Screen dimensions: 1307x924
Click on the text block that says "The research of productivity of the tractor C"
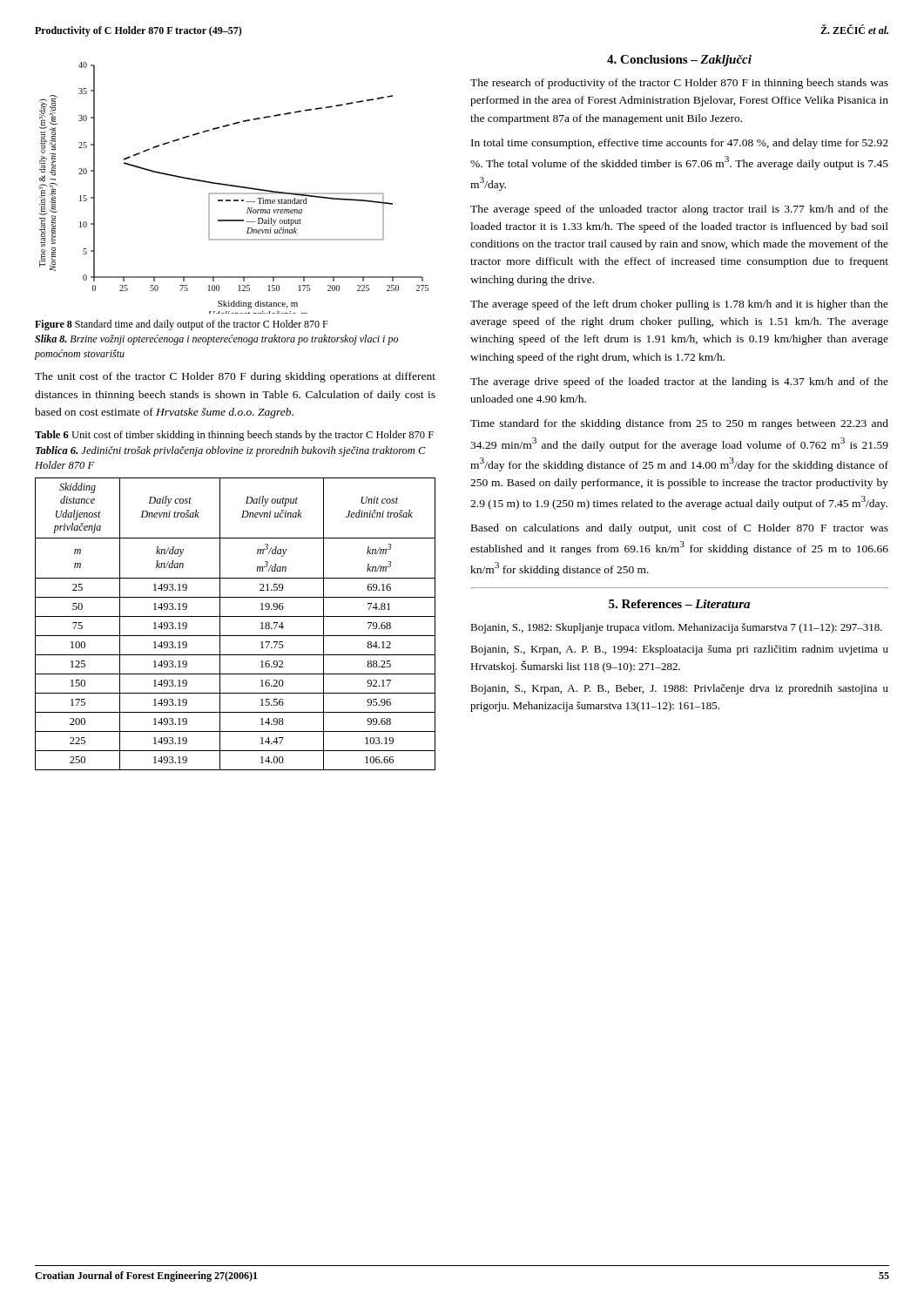679,100
